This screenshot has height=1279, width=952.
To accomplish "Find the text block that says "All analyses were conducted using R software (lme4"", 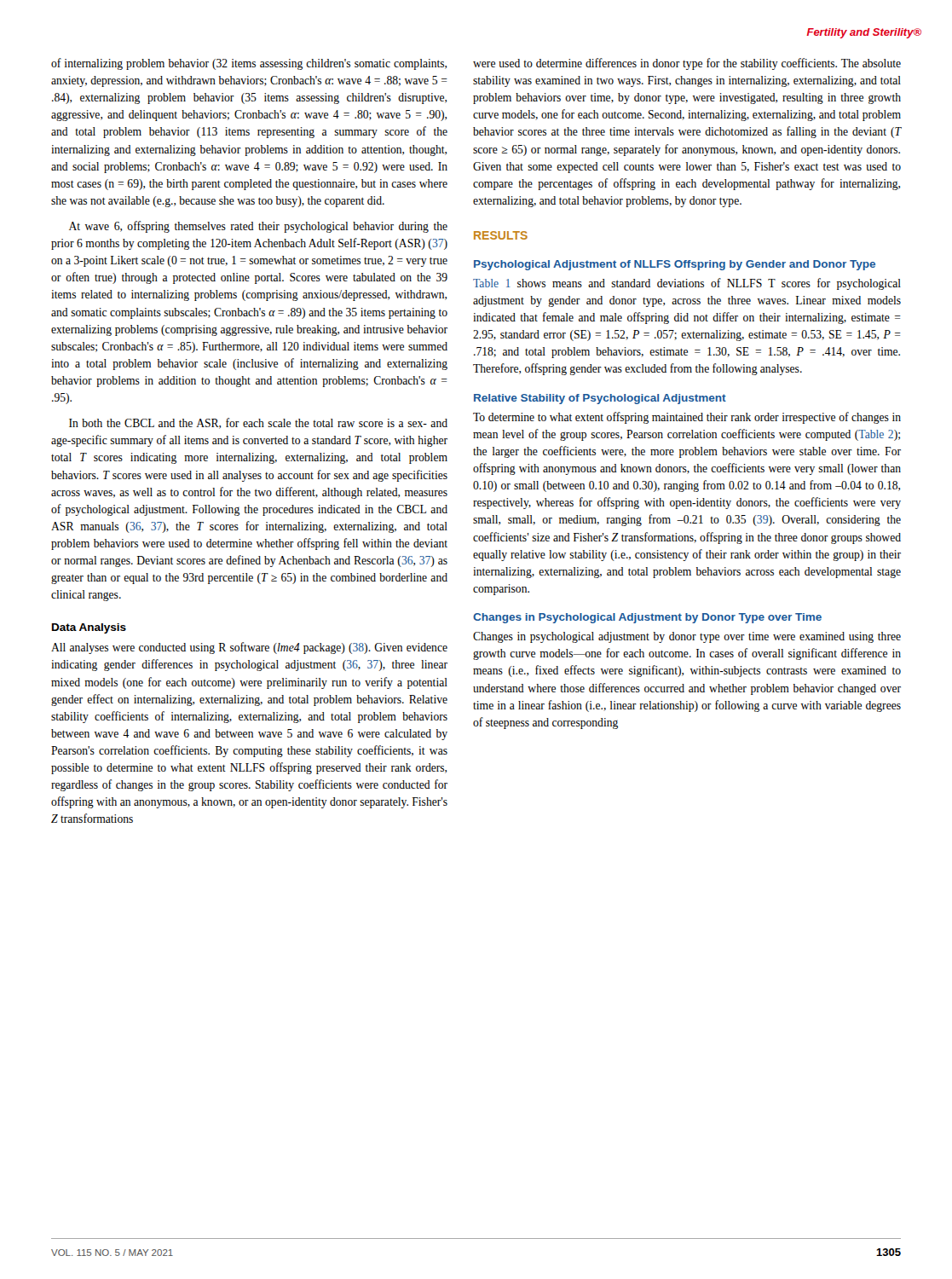I will tap(249, 734).
